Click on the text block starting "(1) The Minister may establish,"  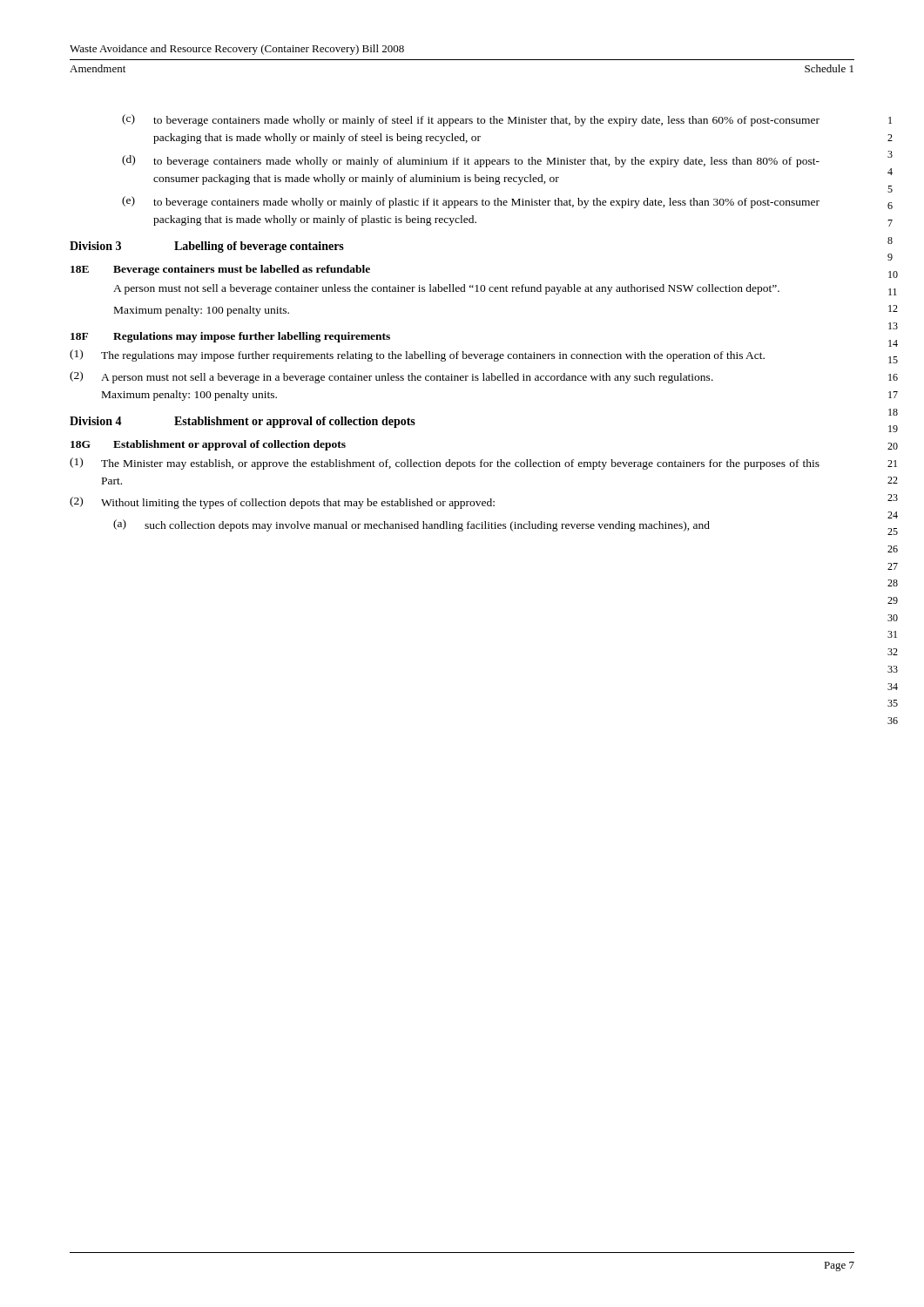(x=445, y=472)
